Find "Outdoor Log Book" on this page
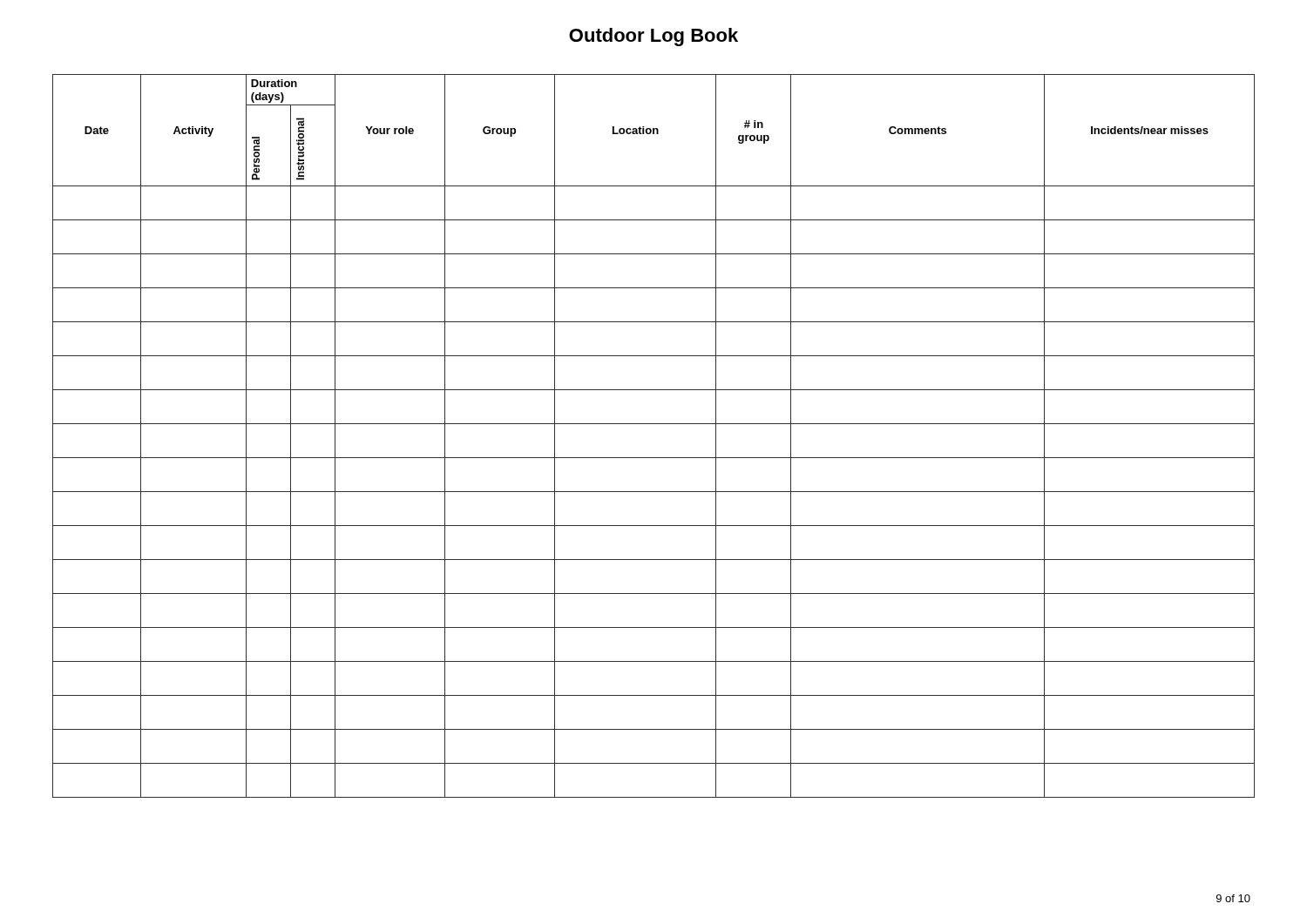Viewport: 1307px width, 924px height. pyautogui.click(x=654, y=35)
